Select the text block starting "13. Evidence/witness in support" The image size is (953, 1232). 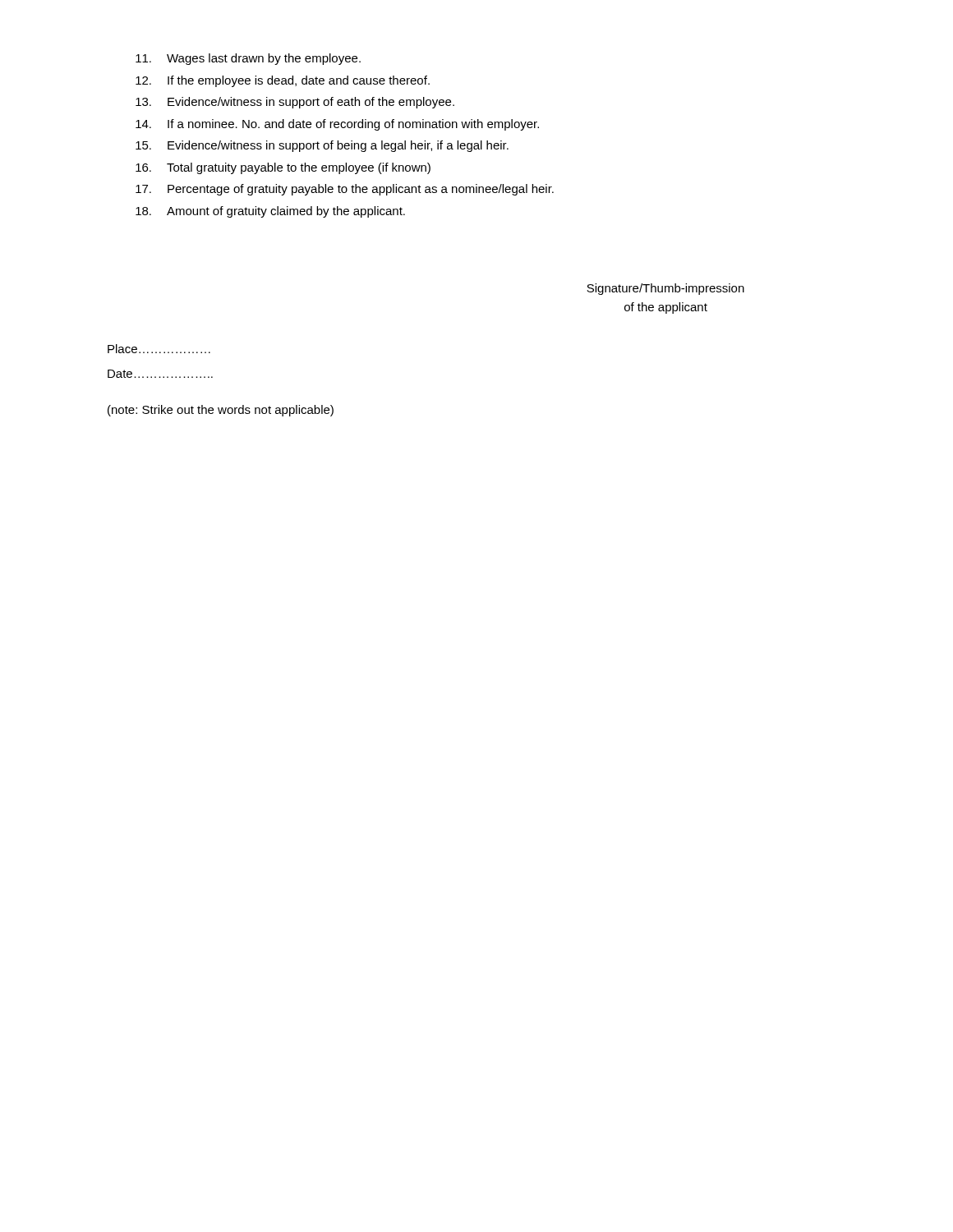pos(444,102)
